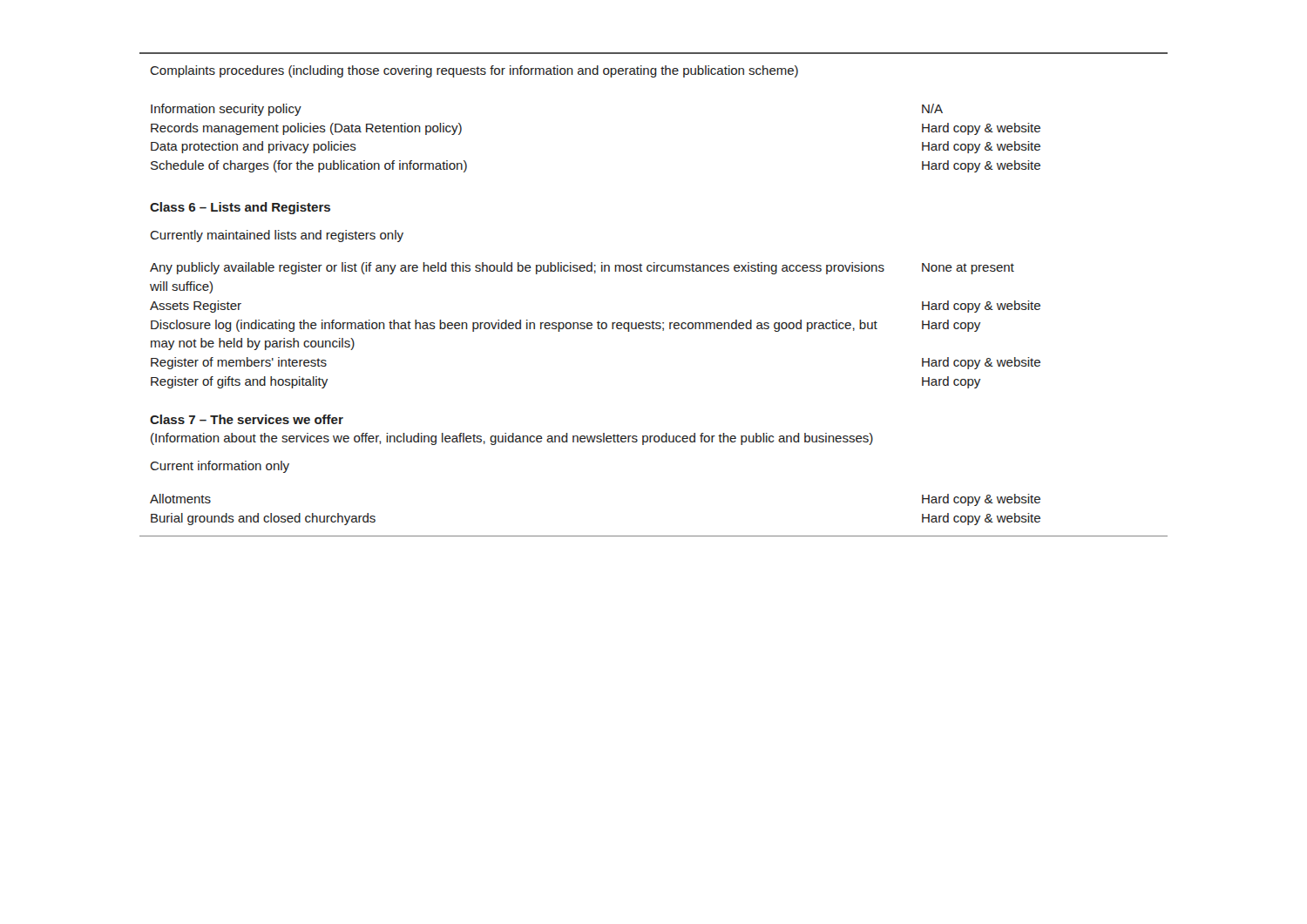Find the table

click(x=654, y=294)
